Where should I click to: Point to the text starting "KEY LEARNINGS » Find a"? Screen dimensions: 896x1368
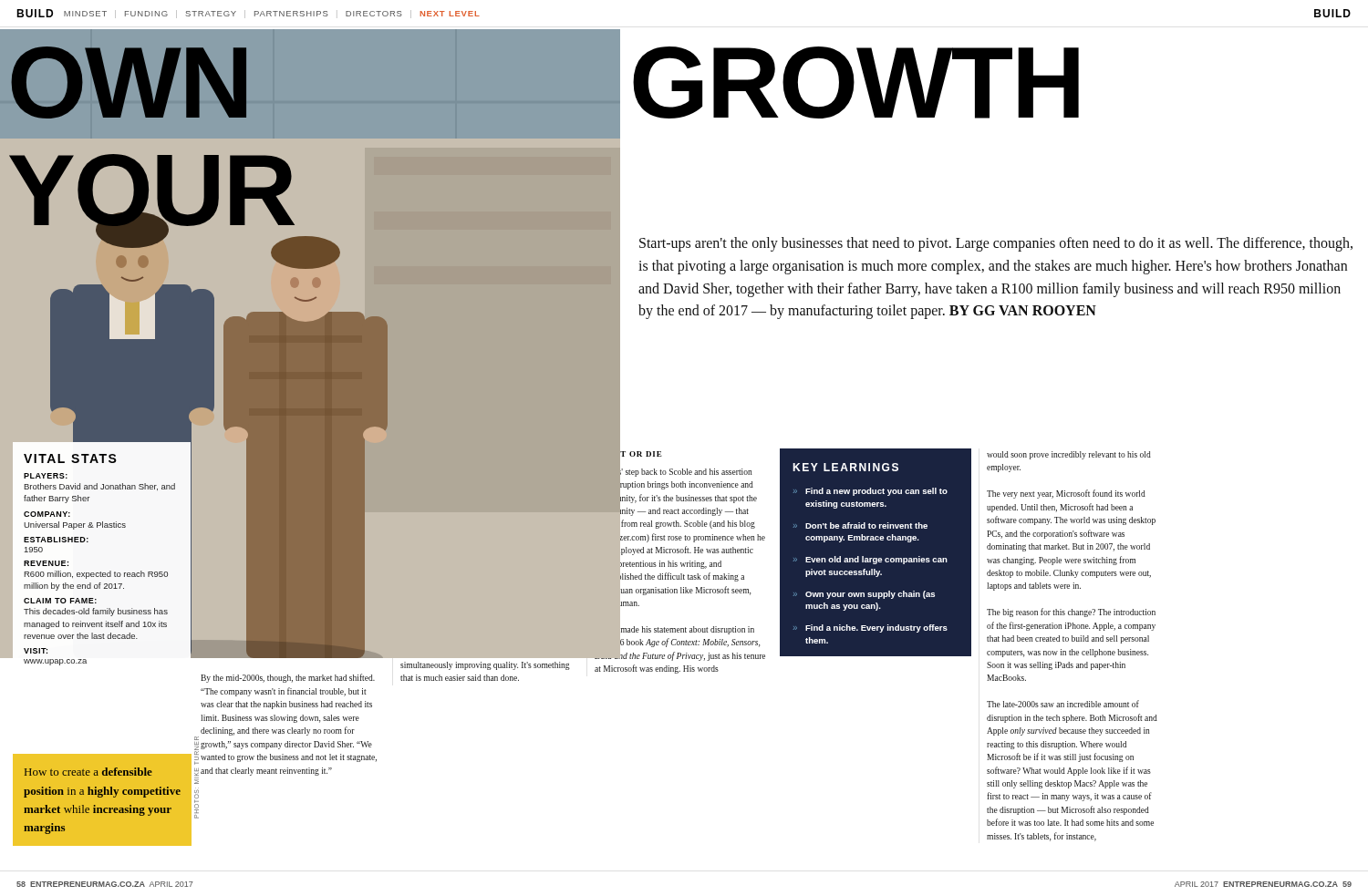[876, 554]
